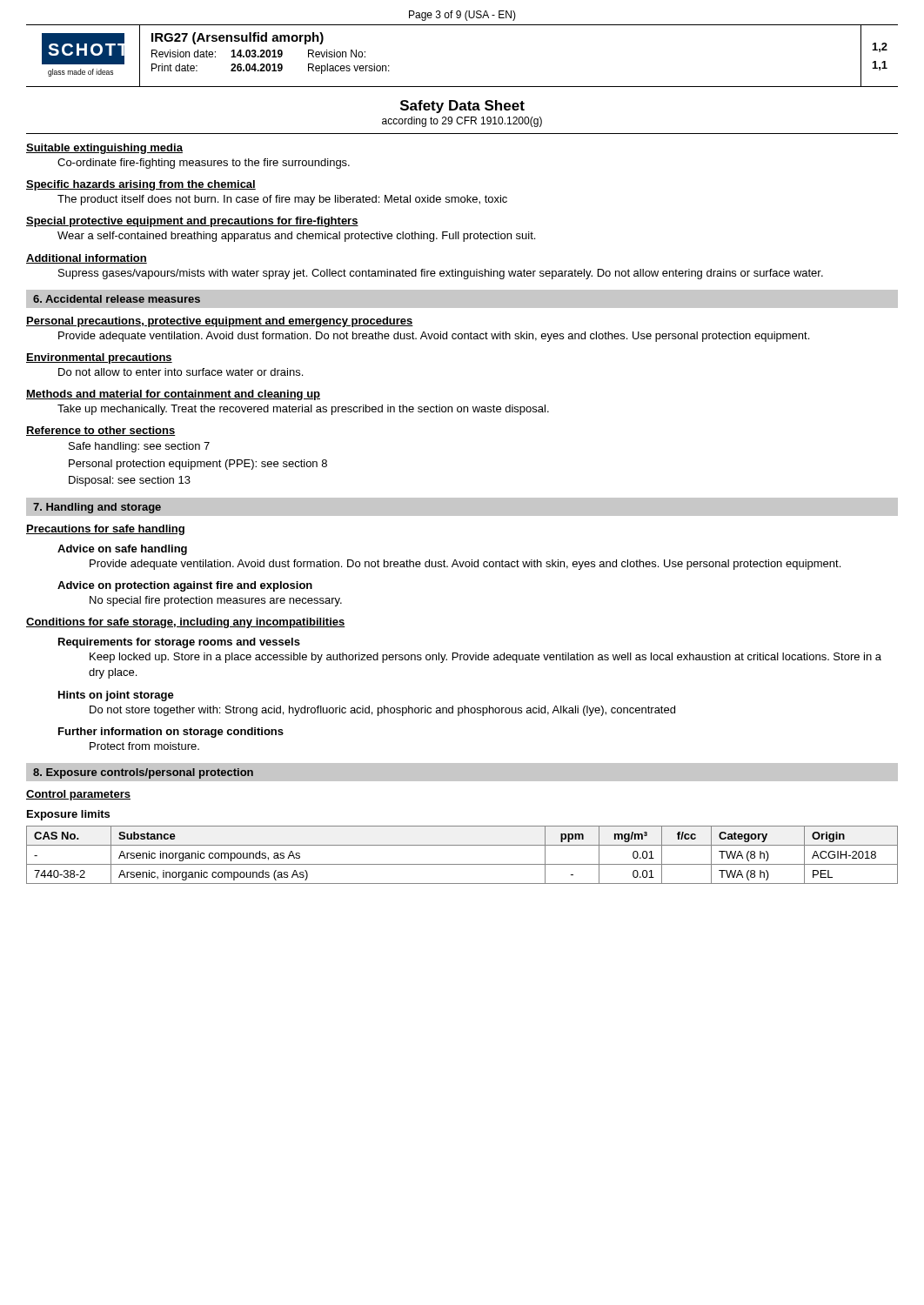Select the block starting "Environmental precautions"
Viewport: 924px width, 1305px height.
99,357
